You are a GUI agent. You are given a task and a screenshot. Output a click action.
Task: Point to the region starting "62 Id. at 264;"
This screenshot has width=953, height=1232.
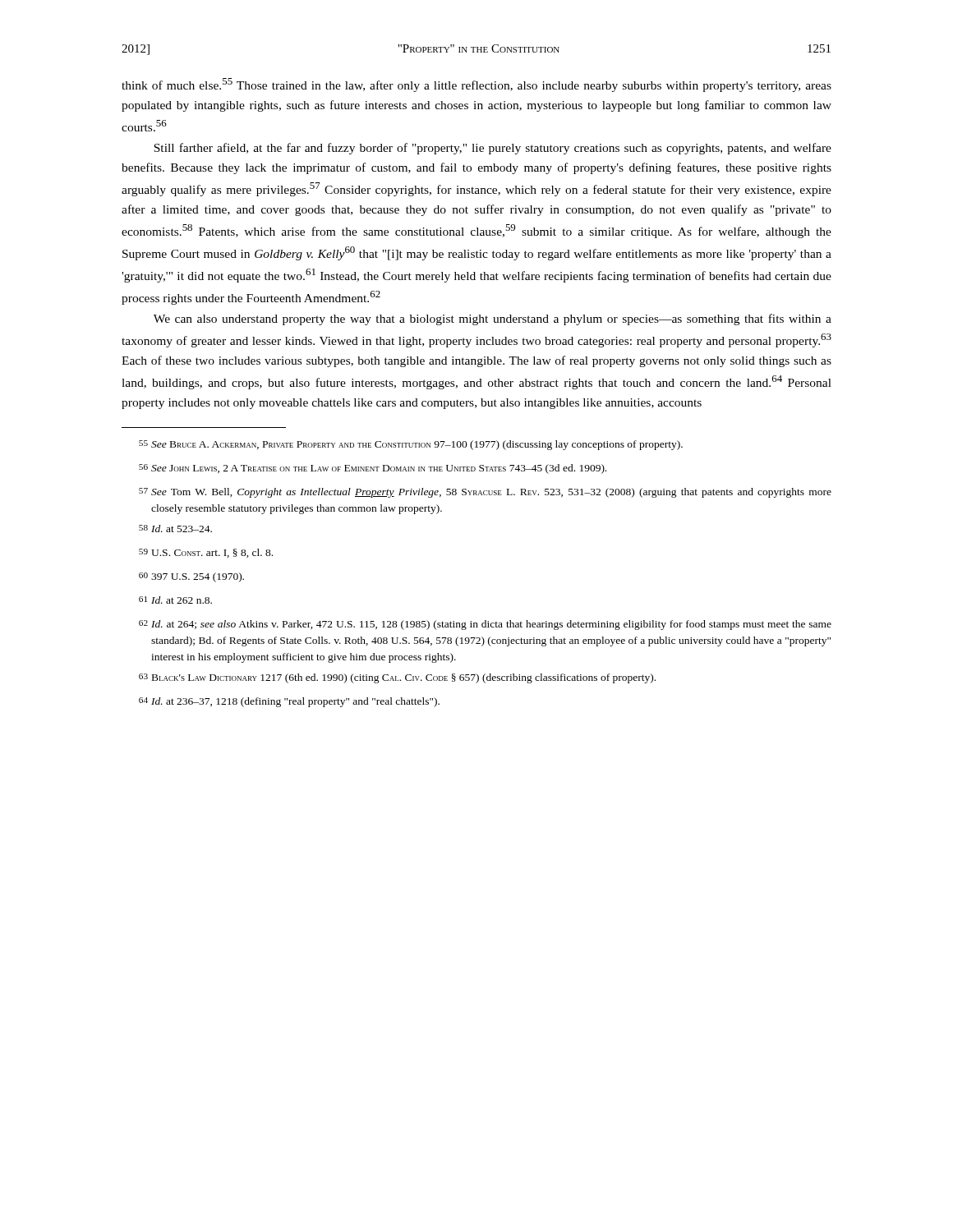tap(476, 640)
